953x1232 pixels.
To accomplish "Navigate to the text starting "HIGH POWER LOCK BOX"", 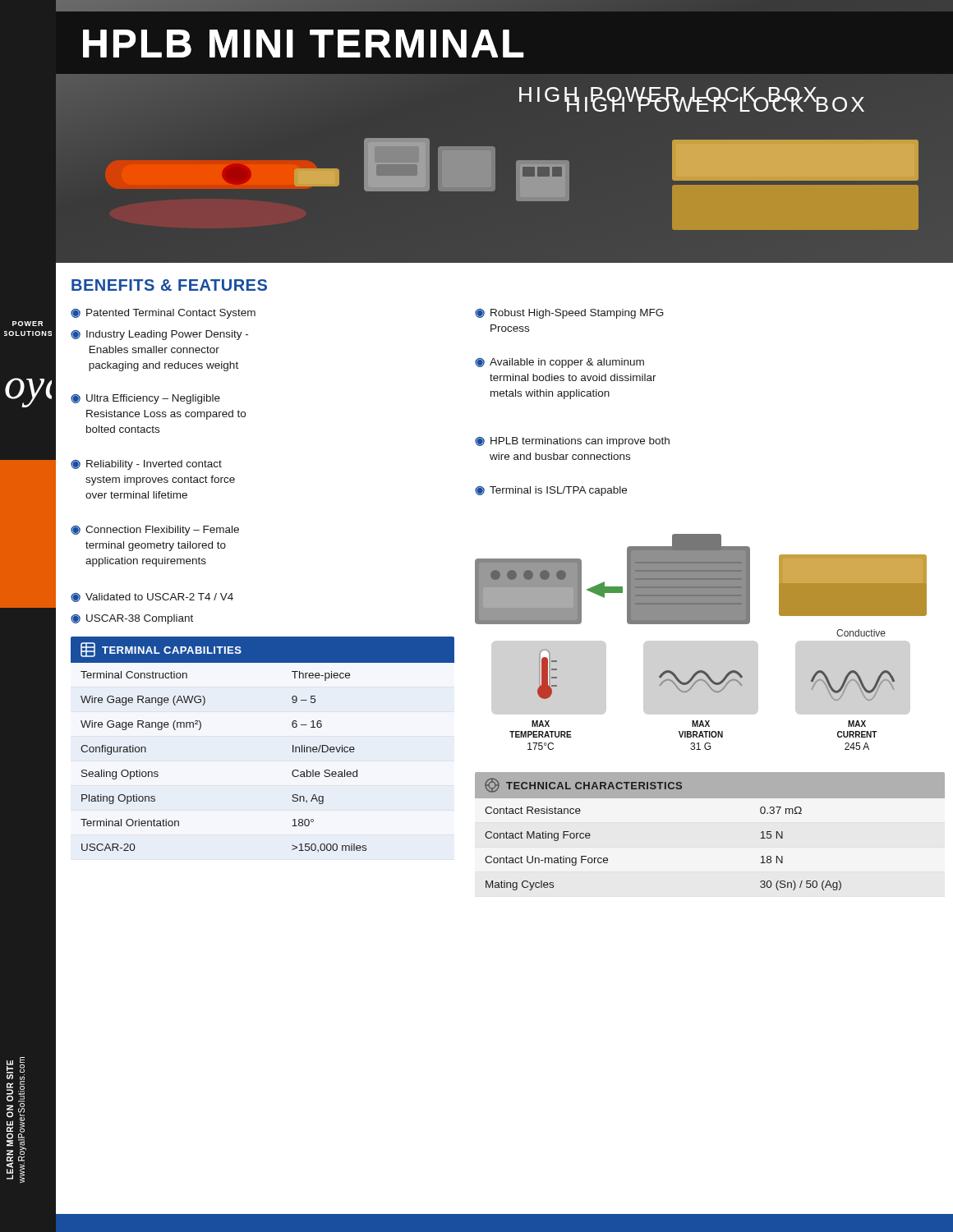I will click(x=669, y=94).
